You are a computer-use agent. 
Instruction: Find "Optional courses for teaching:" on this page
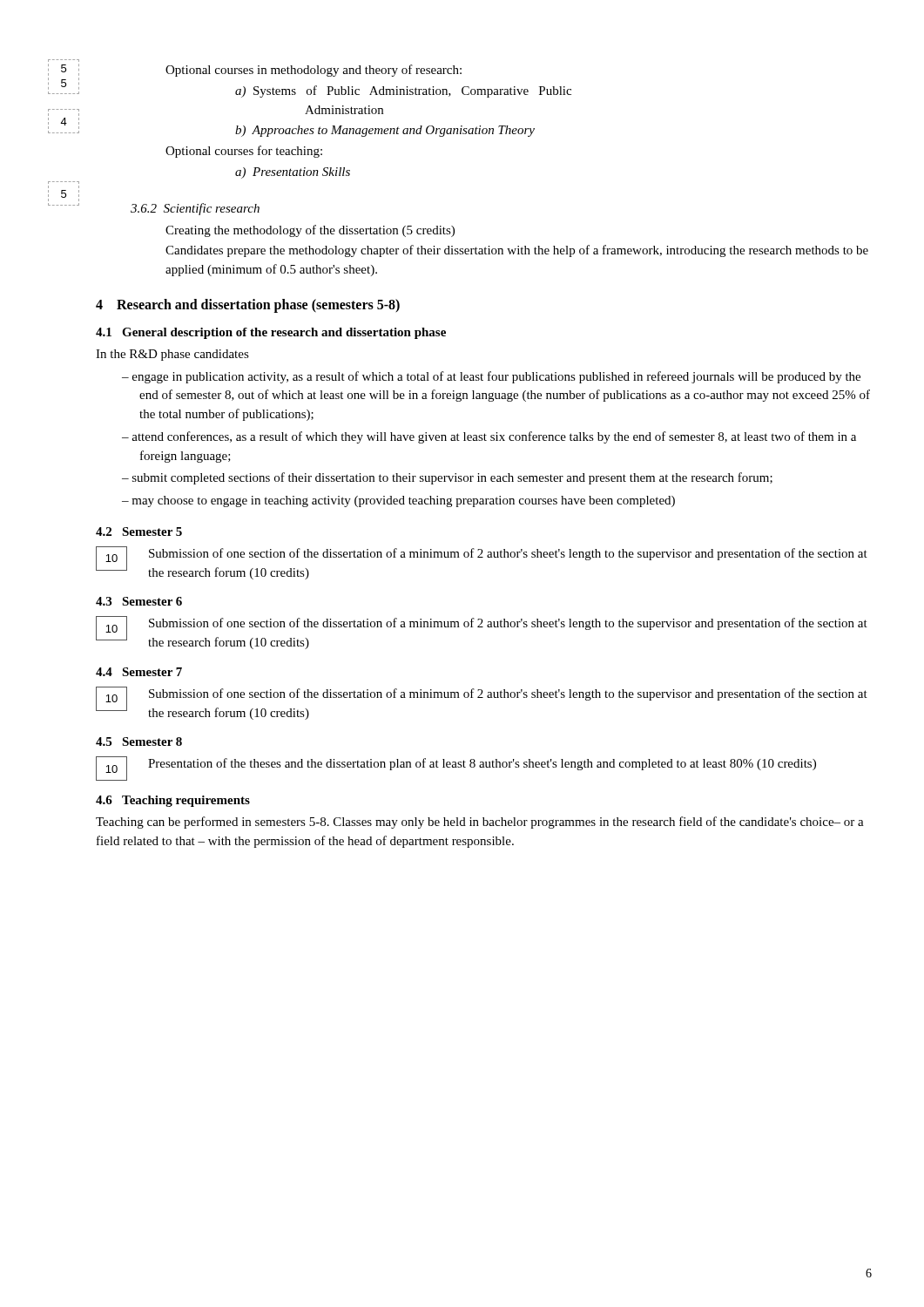coord(244,151)
